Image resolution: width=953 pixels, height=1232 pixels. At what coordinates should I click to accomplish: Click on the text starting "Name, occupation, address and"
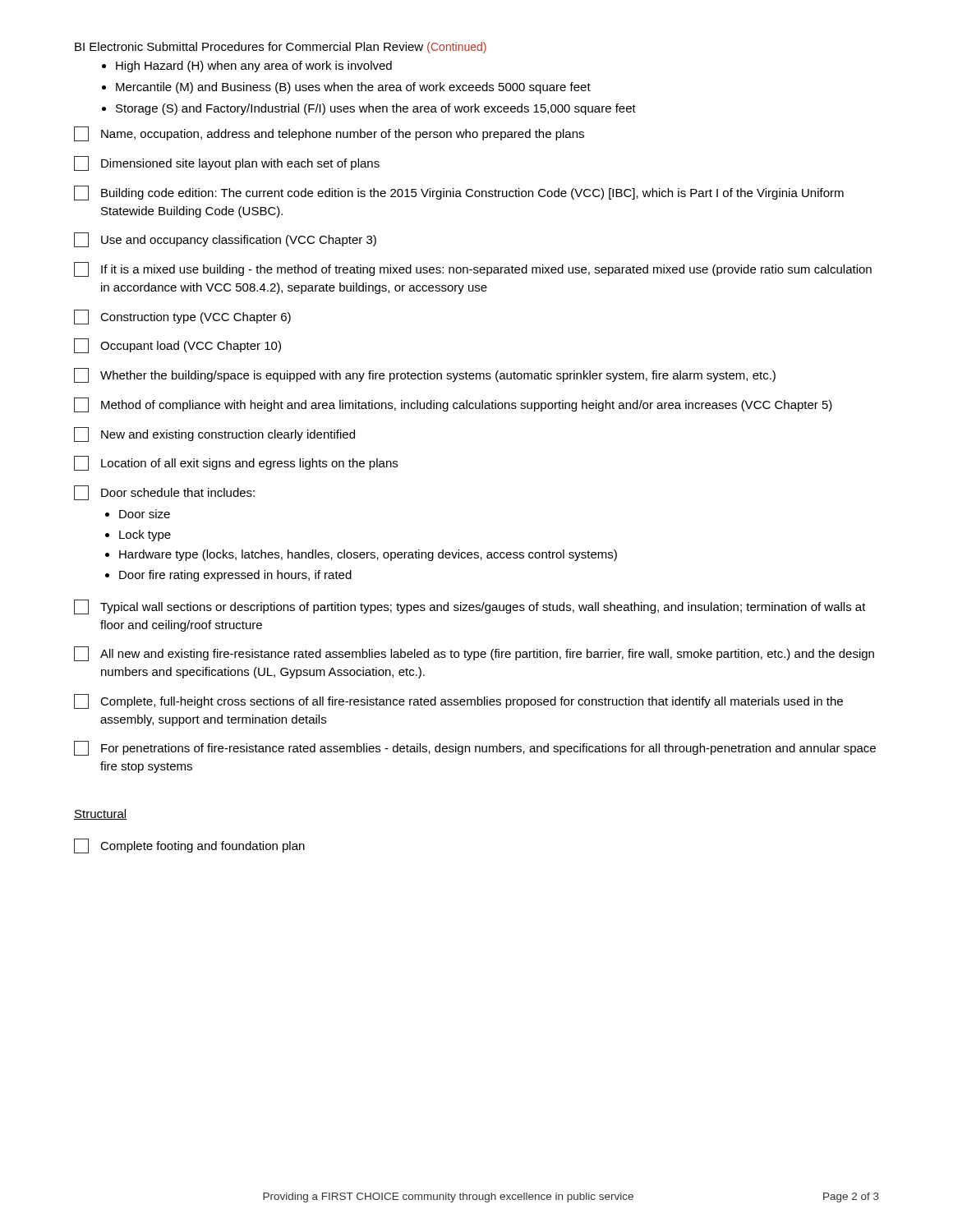click(476, 134)
